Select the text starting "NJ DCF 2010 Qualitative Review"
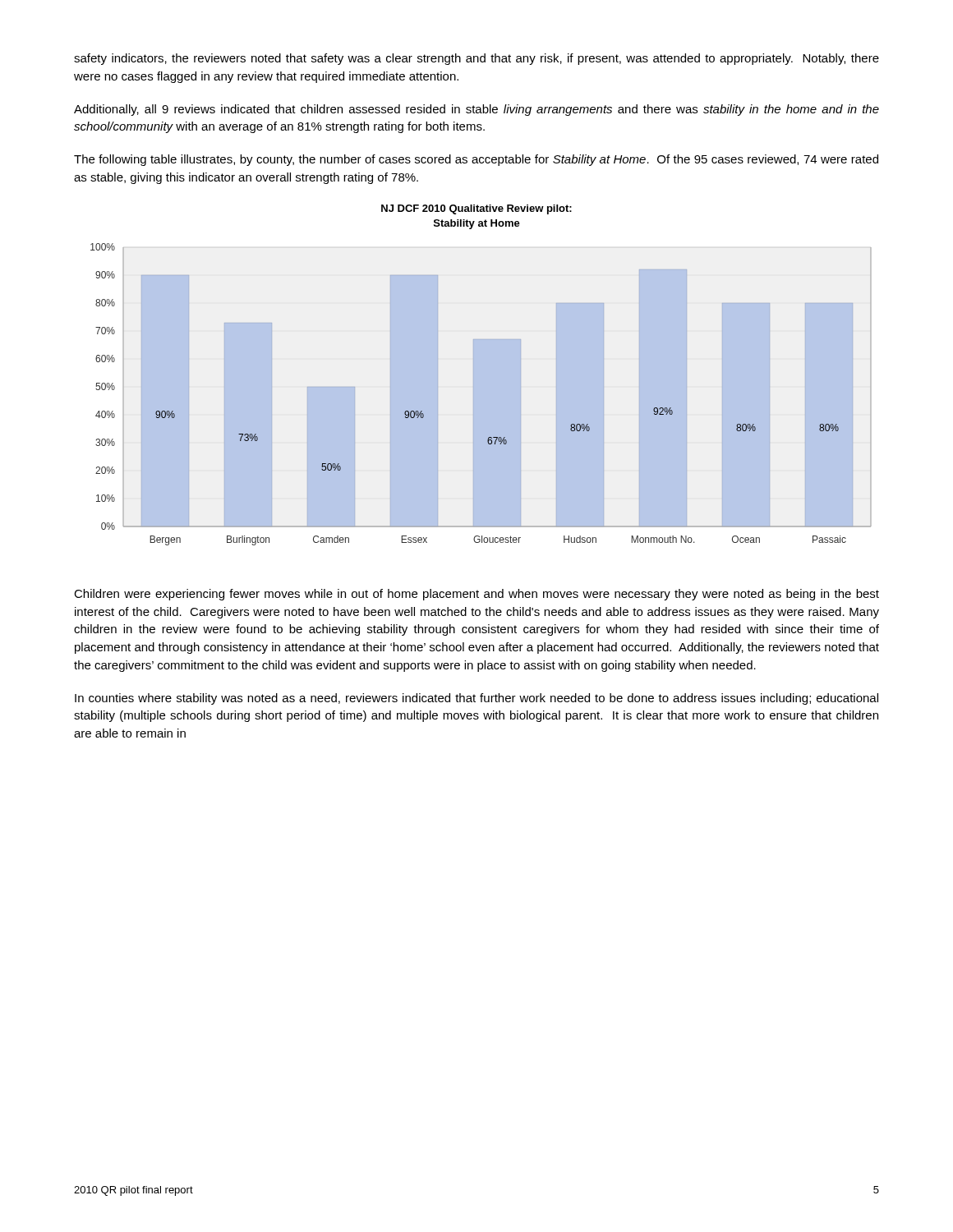 pos(476,215)
